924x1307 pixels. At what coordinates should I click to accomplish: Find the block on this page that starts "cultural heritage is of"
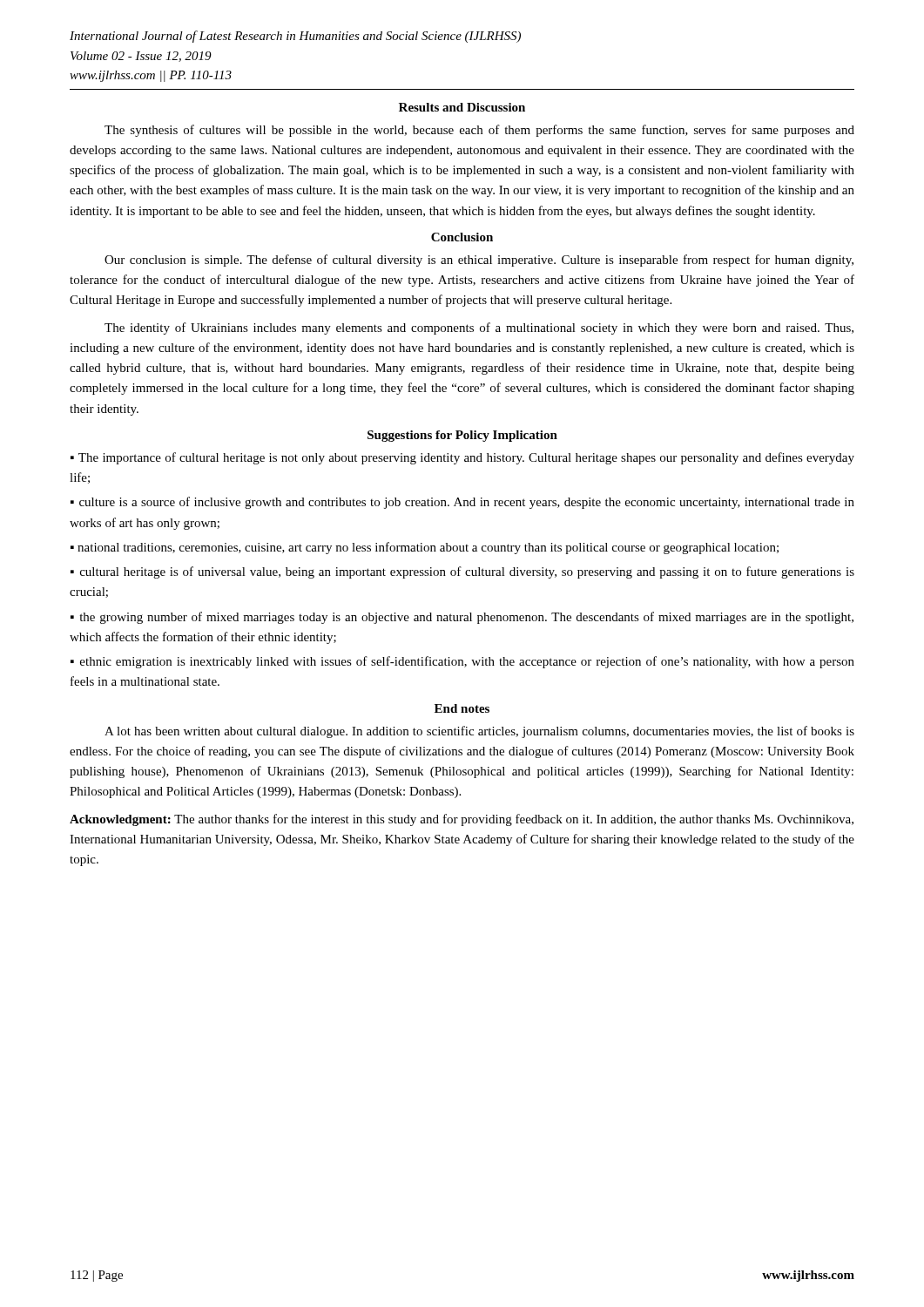coord(462,582)
